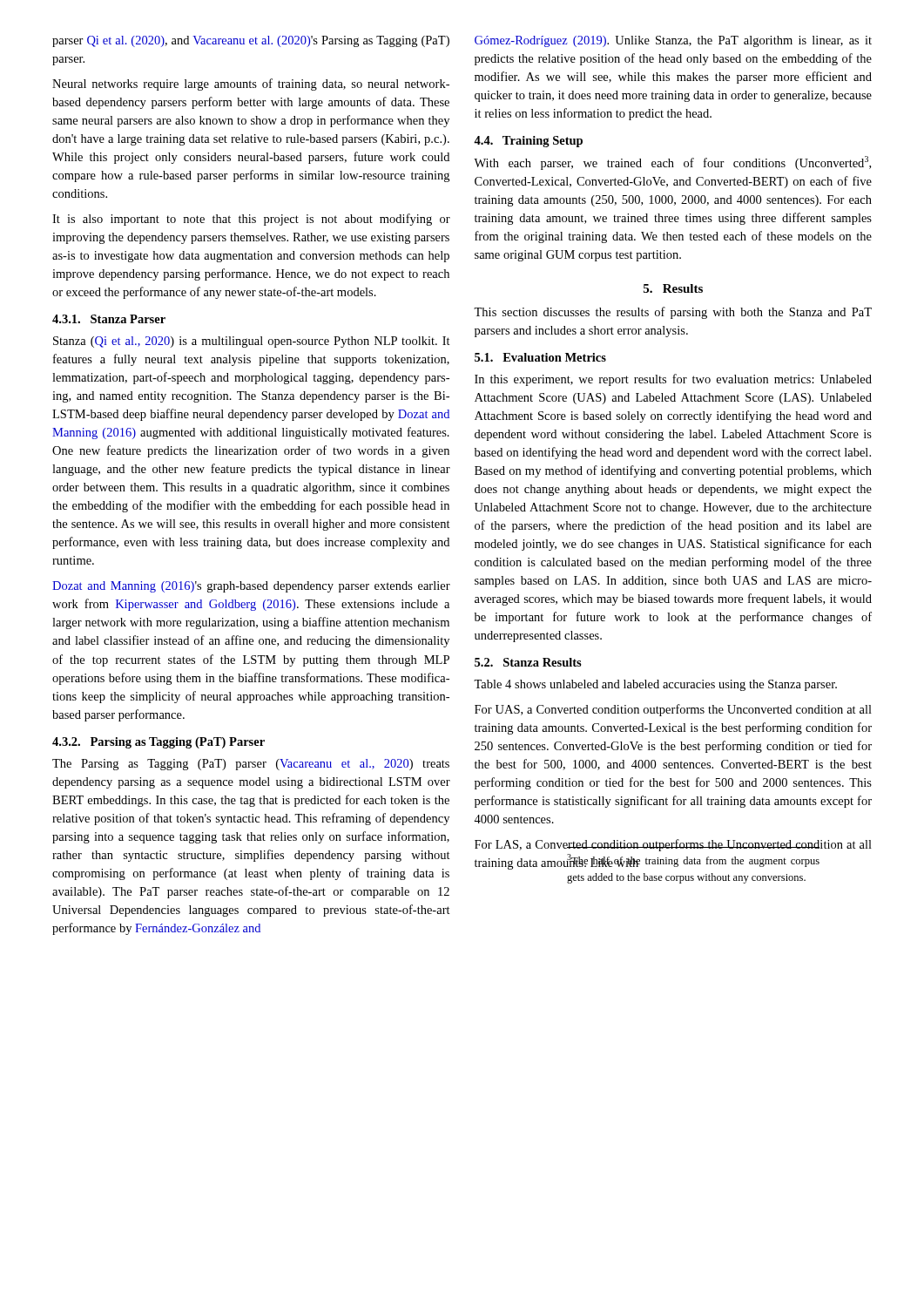
Task: Select the text block that says "The Parsing as Tagging"
Action: click(251, 846)
